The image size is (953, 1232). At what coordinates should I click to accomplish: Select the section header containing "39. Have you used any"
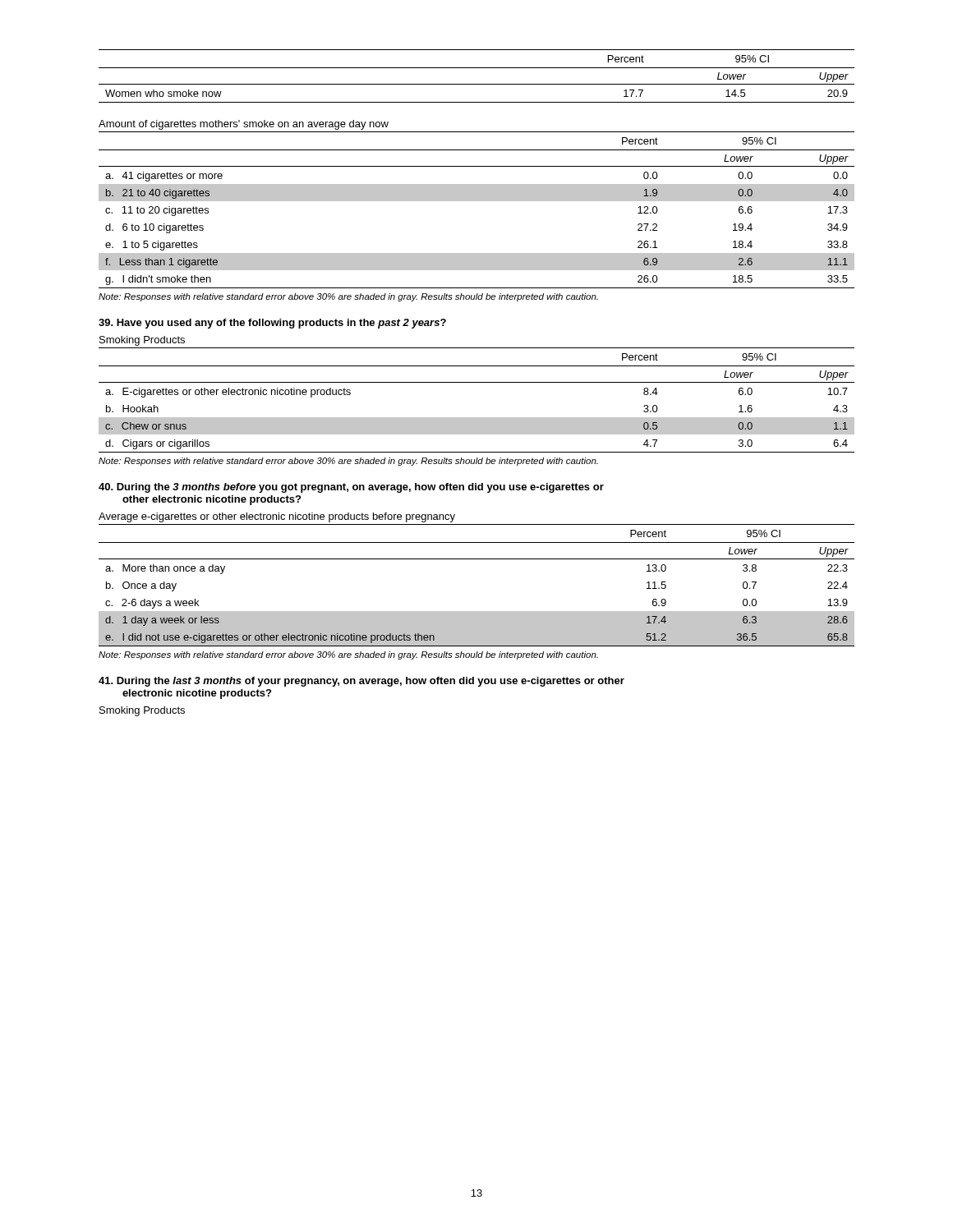point(272,322)
